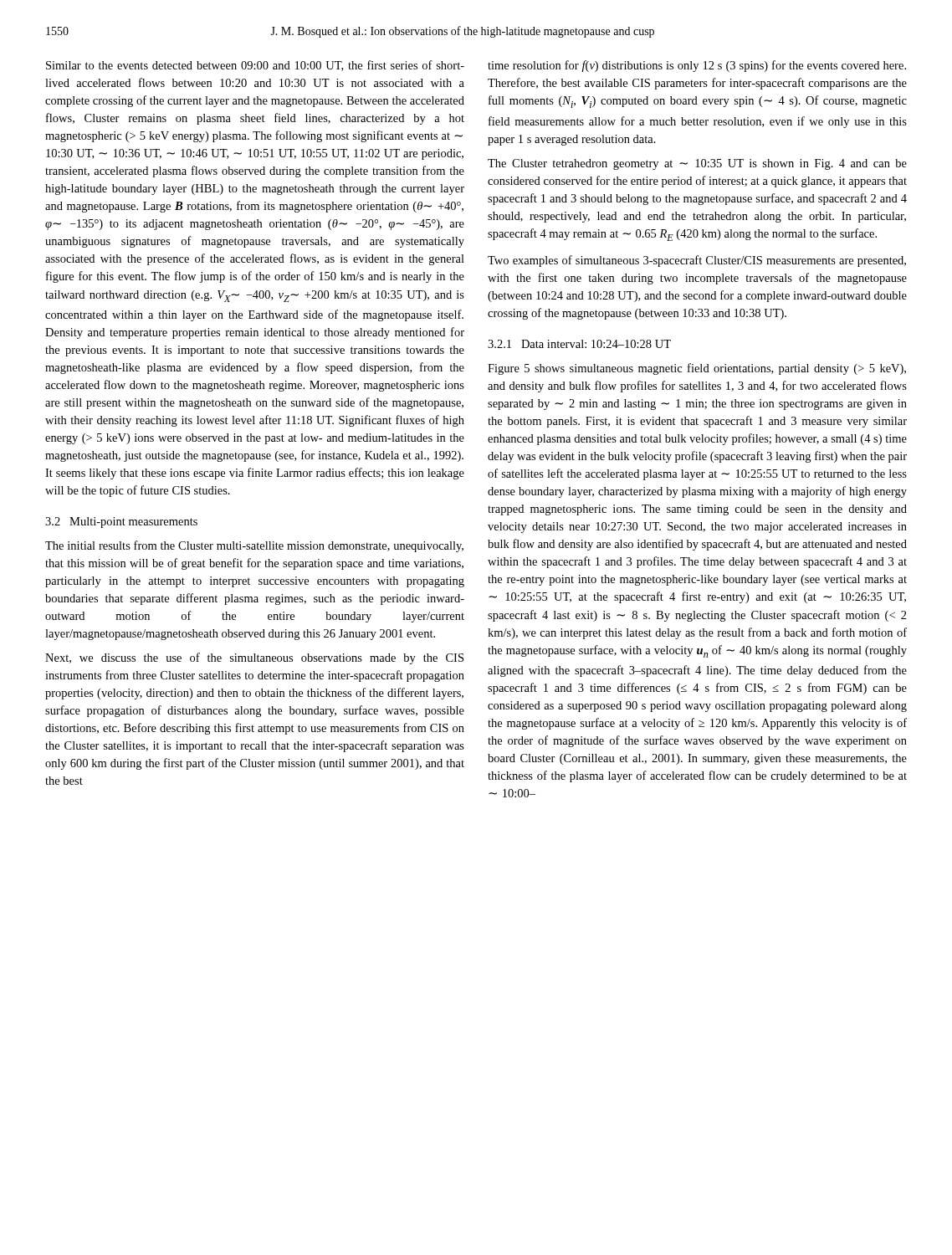Find the element starting "time resolution for f(v) distributions"
The height and width of the screenshot is (1255, 952).
(697, 190)
